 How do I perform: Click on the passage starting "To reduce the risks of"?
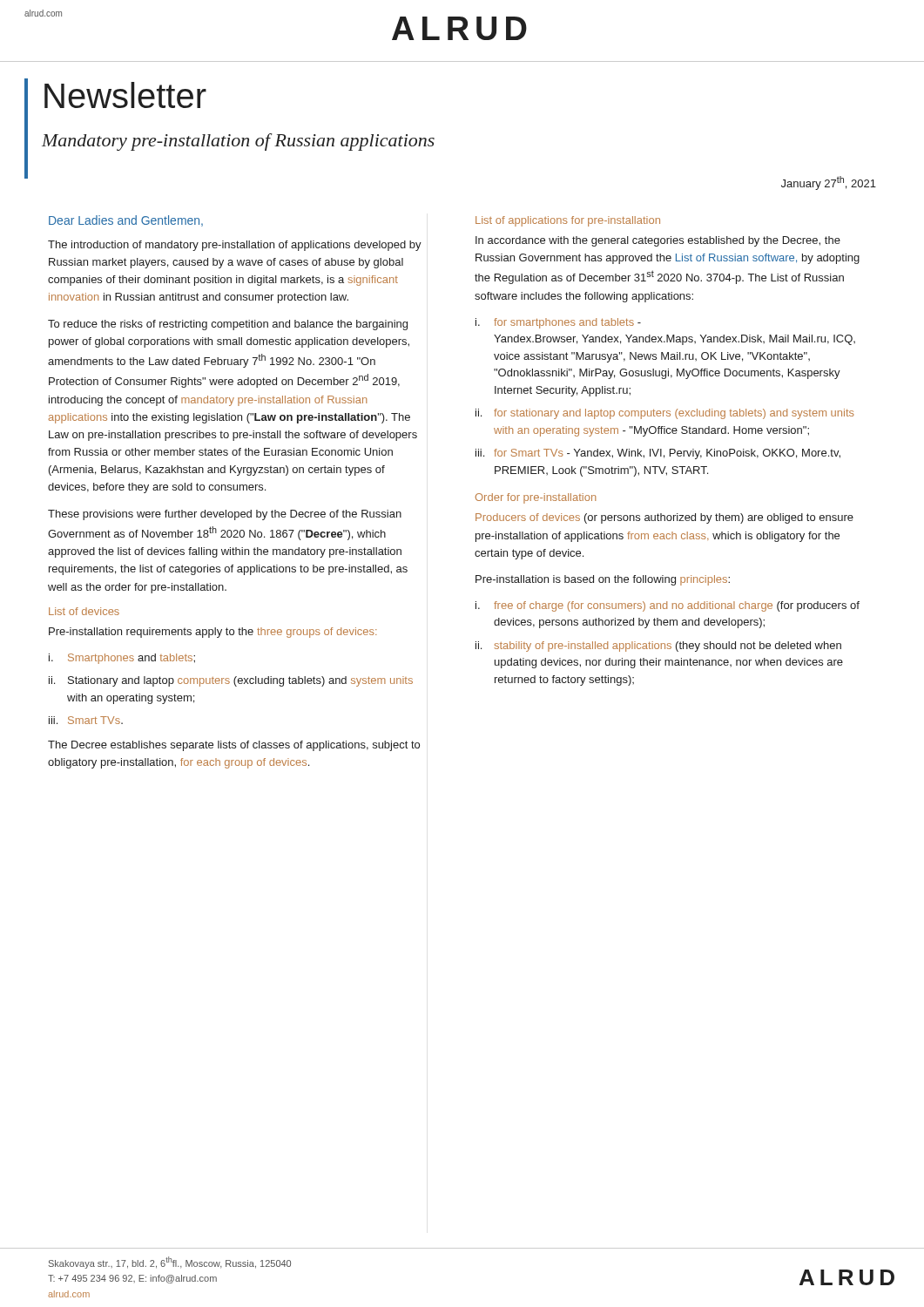pyautogui.click(x=233, y=405)
